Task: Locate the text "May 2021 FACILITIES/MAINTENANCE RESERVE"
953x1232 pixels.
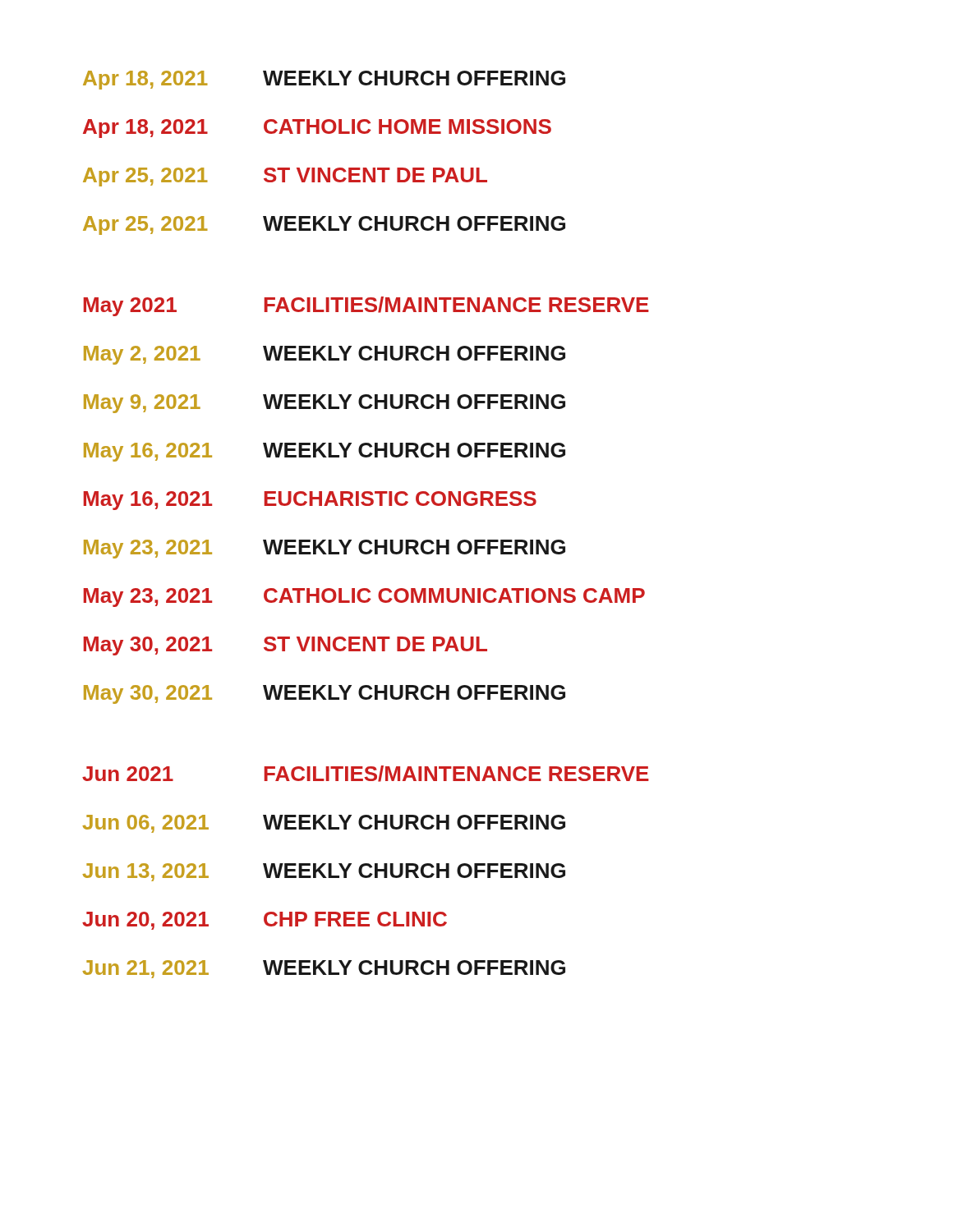Action: pos(366,305)
